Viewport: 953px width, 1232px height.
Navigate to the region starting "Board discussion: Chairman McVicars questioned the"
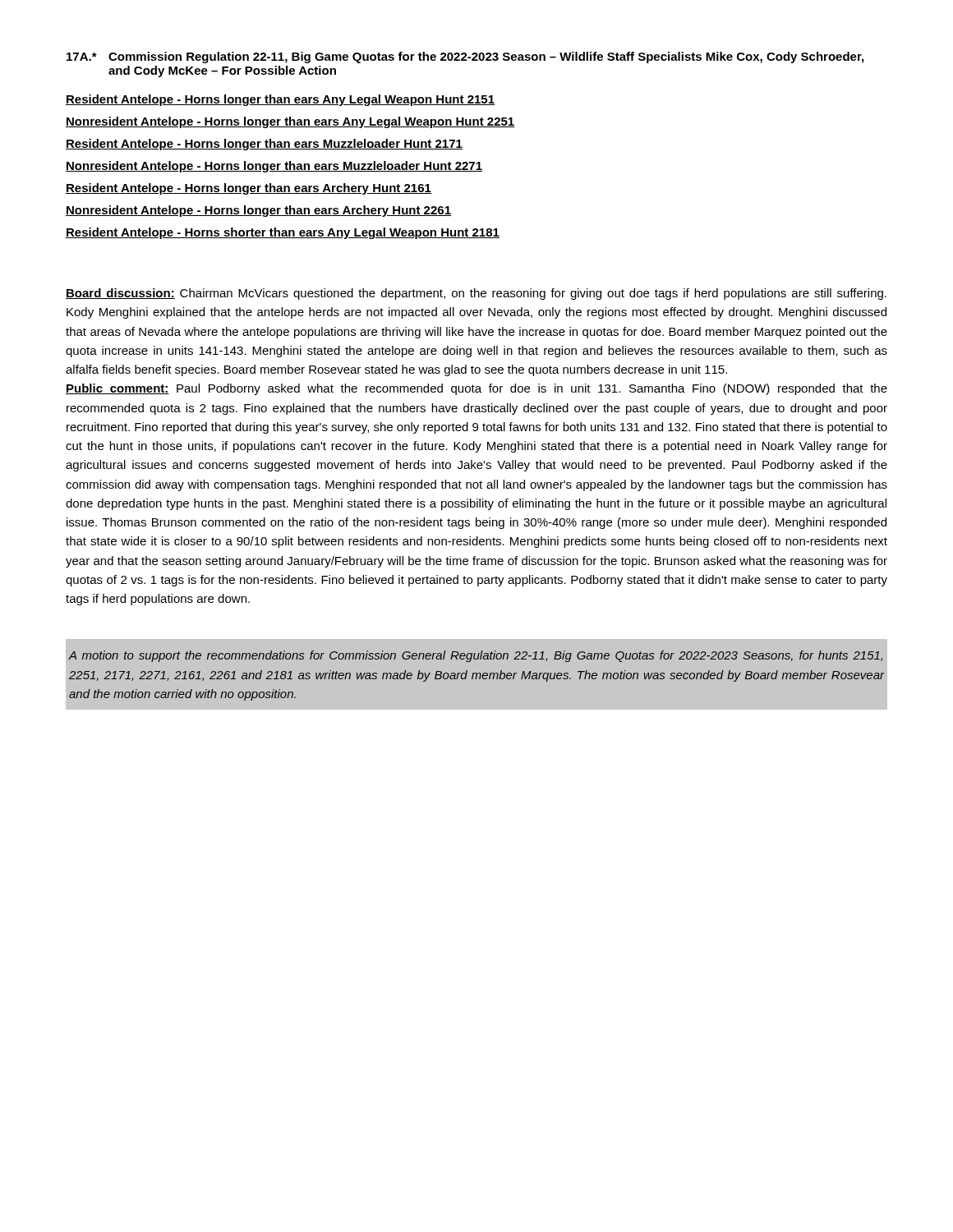coord(476,446)
